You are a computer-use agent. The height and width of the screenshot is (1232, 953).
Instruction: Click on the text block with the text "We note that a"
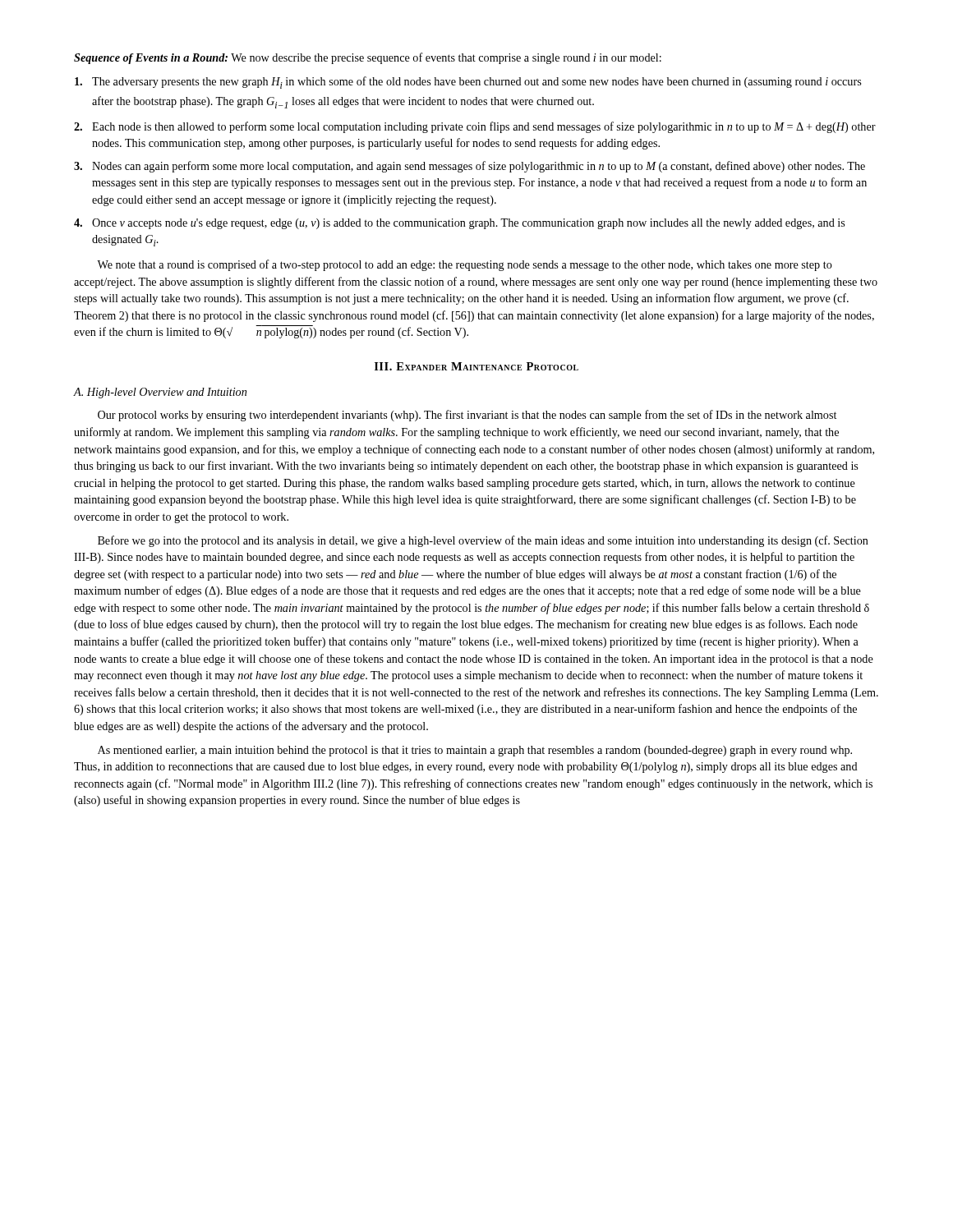(x=476, y=300)
